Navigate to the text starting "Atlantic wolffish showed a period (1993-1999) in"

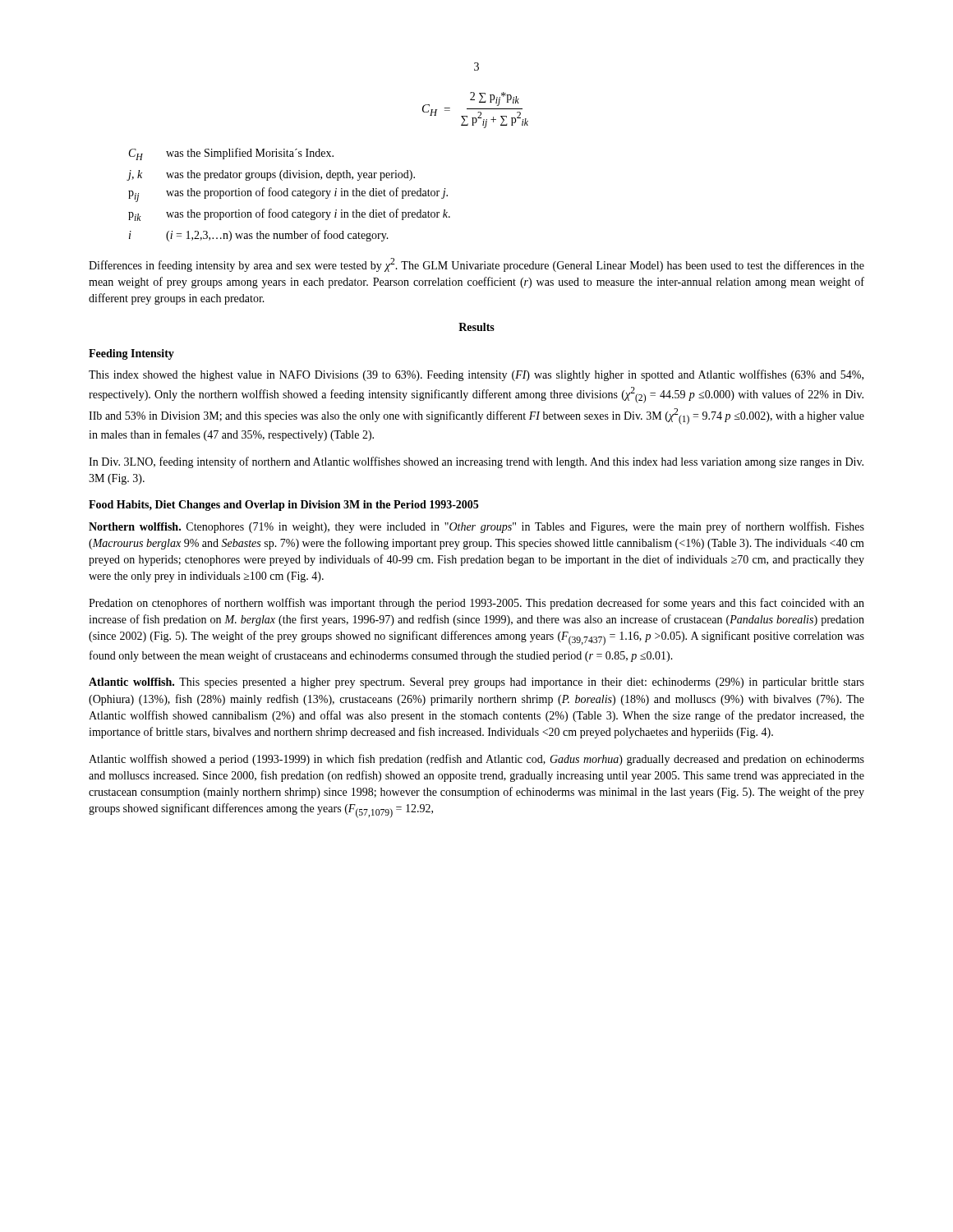click(476, 785)
